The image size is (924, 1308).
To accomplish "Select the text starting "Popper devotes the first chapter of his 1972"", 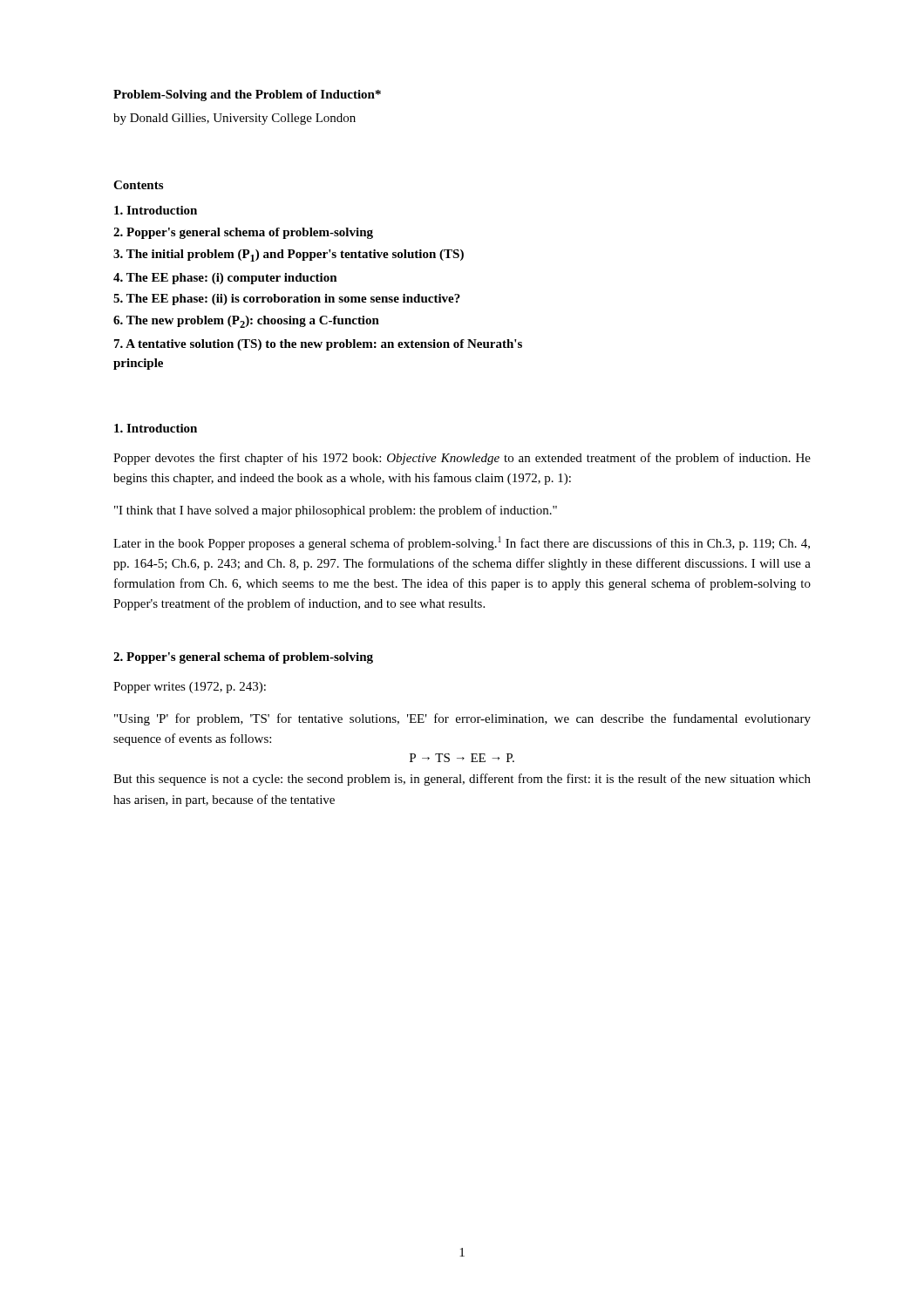I will (462, 468).
